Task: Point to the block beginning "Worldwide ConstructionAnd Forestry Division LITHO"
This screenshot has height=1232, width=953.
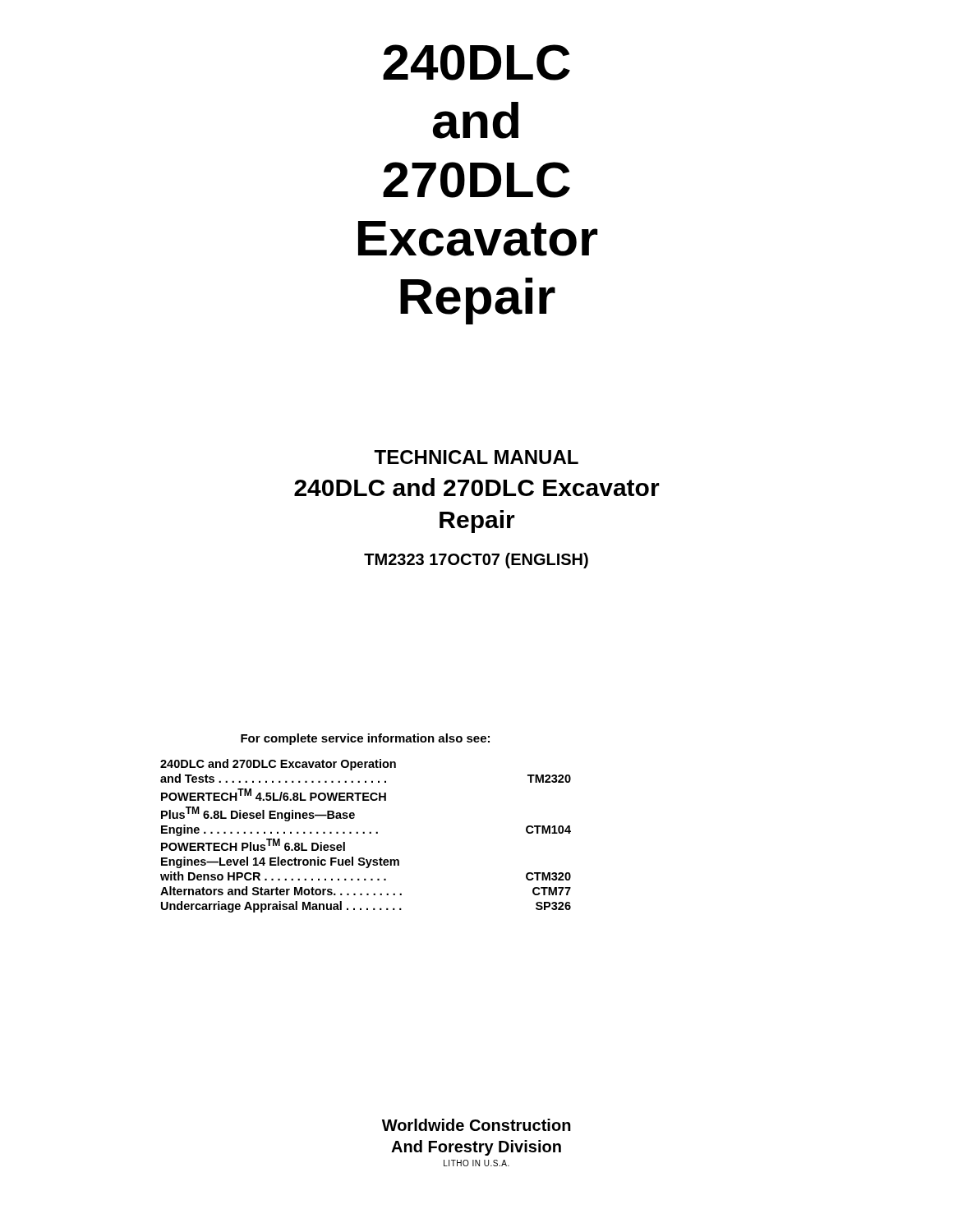Action: (476, 1141)
